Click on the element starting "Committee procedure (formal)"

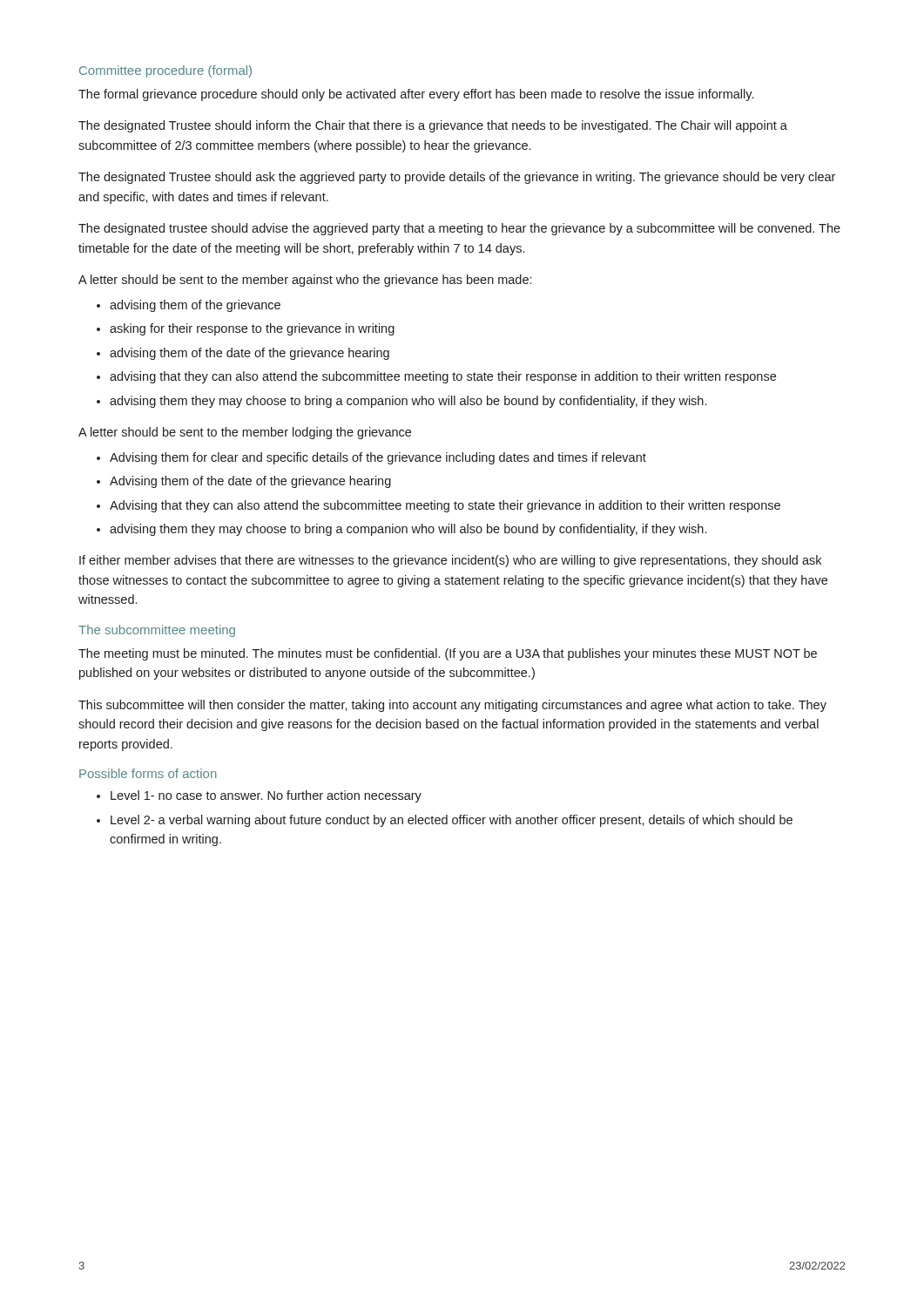(165, 70)
